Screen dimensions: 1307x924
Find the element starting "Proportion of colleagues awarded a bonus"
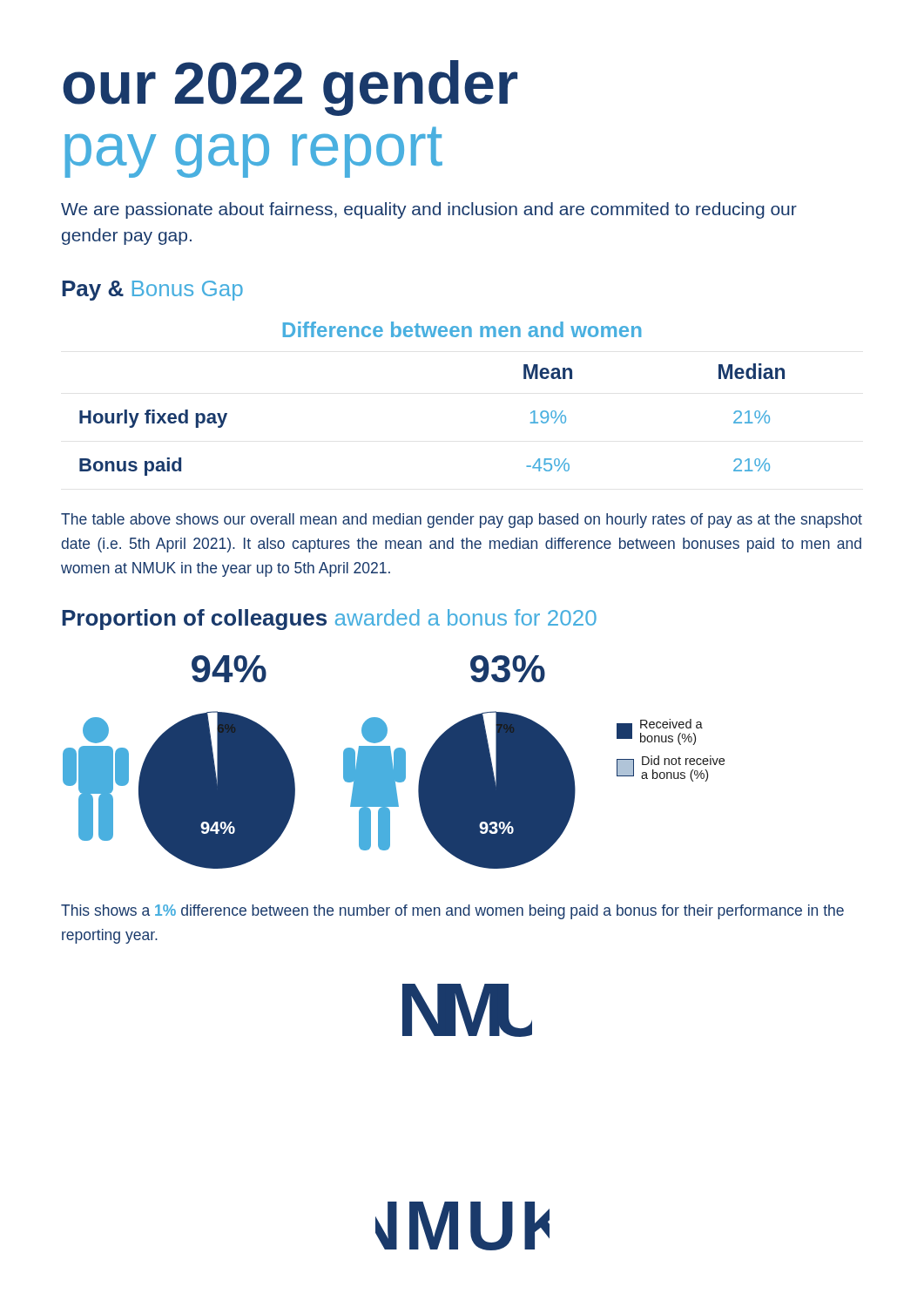coord(329,617)
